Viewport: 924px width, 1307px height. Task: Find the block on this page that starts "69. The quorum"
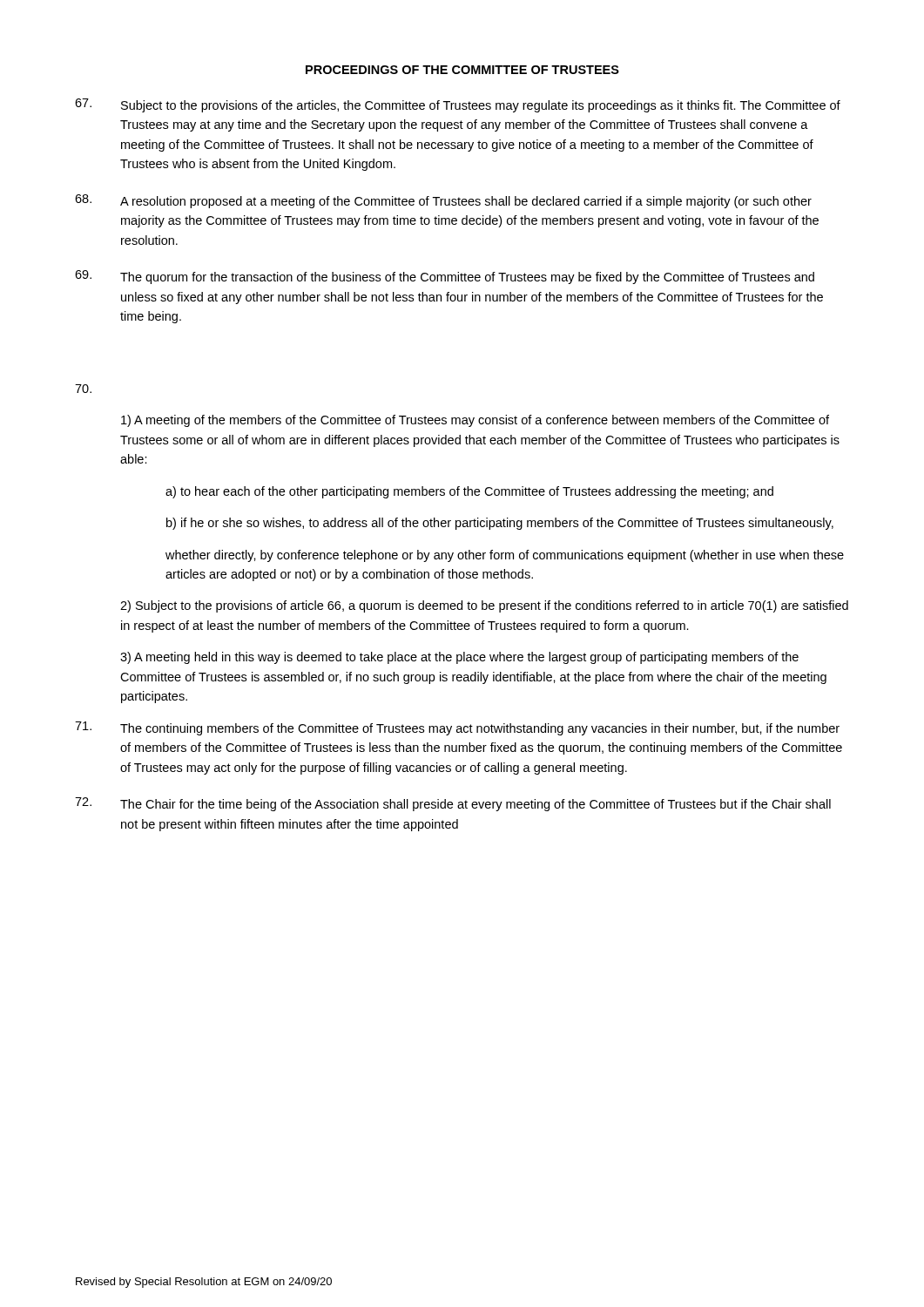(x=462, y=297)
